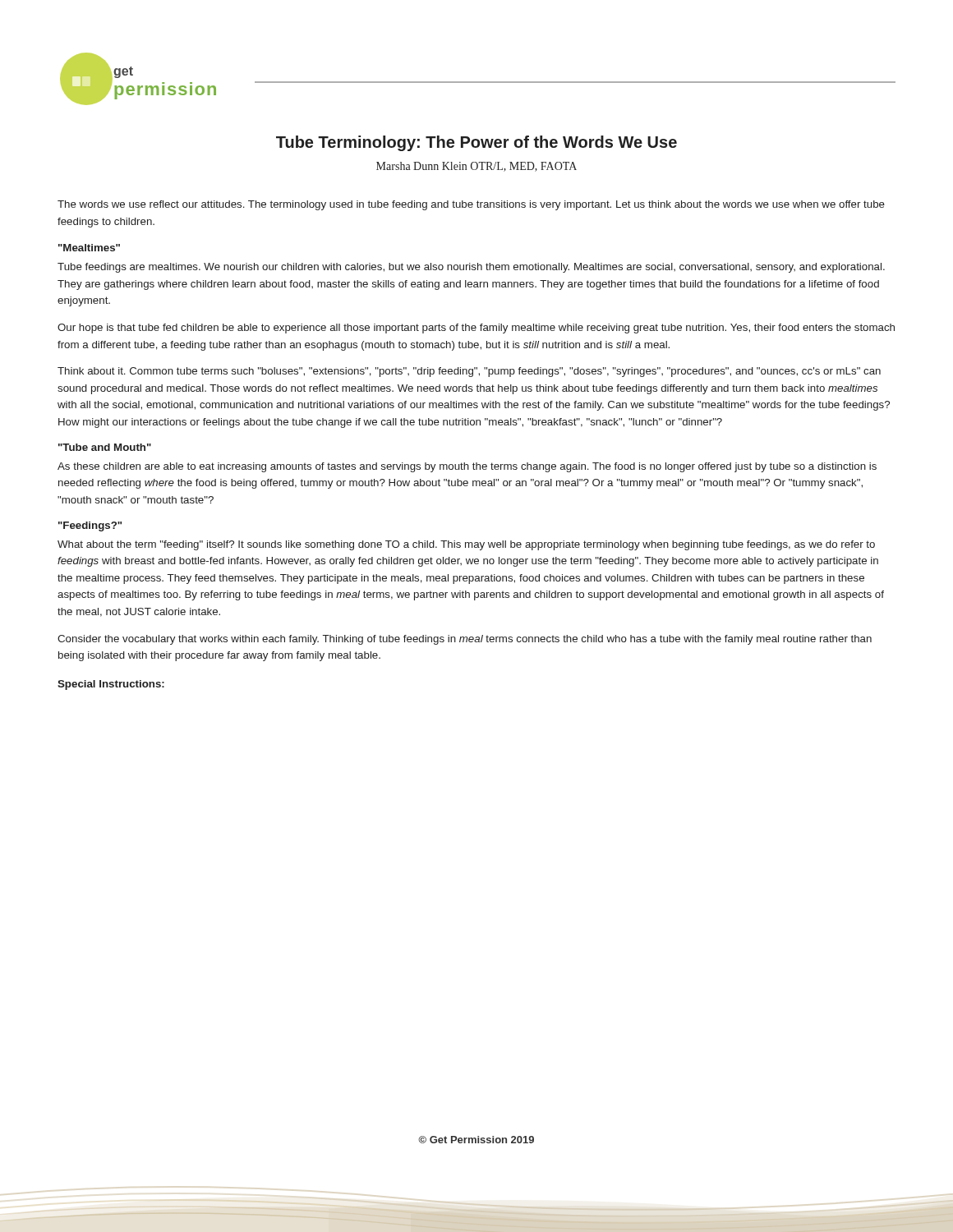The height and width of the screenshot is (1232, 953).
Task: Find the block starting "Think about it."
Action: tap(474, 396)
